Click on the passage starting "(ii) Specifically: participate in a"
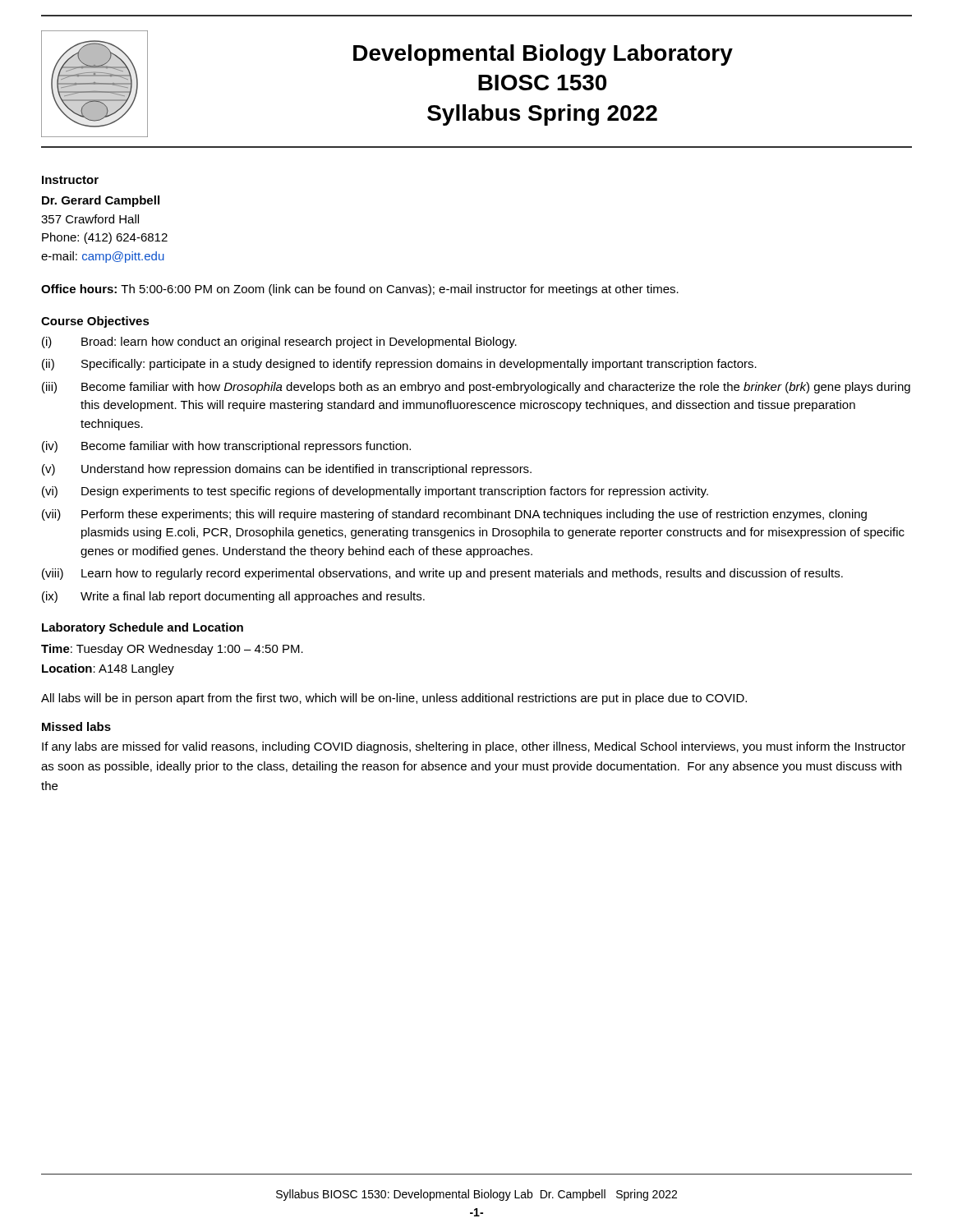Viewport: 953px width, 1232px height. 476,364
